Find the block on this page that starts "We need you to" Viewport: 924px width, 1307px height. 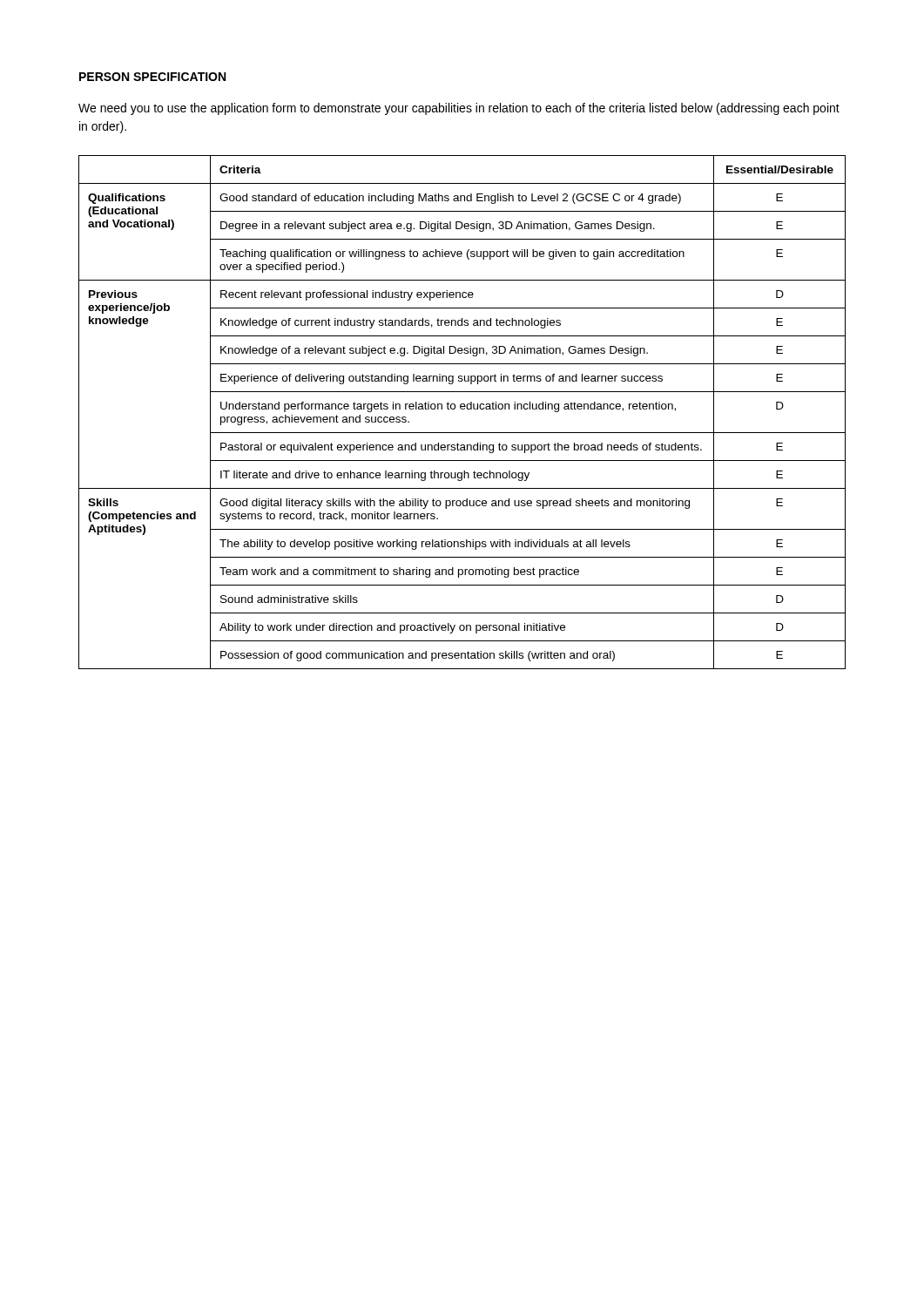point(459,117)
